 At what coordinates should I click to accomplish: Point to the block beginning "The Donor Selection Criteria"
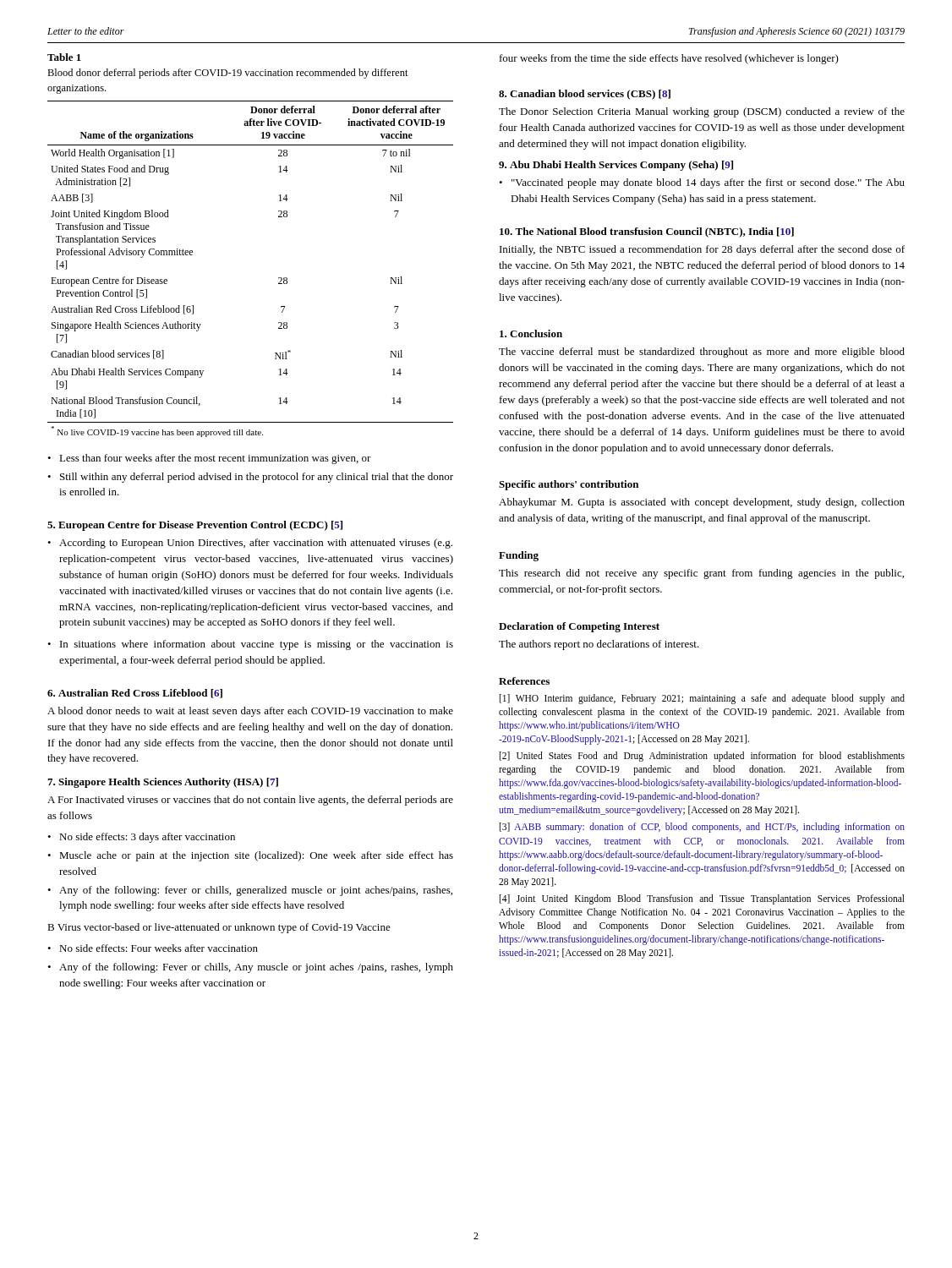tap(702, 127)
